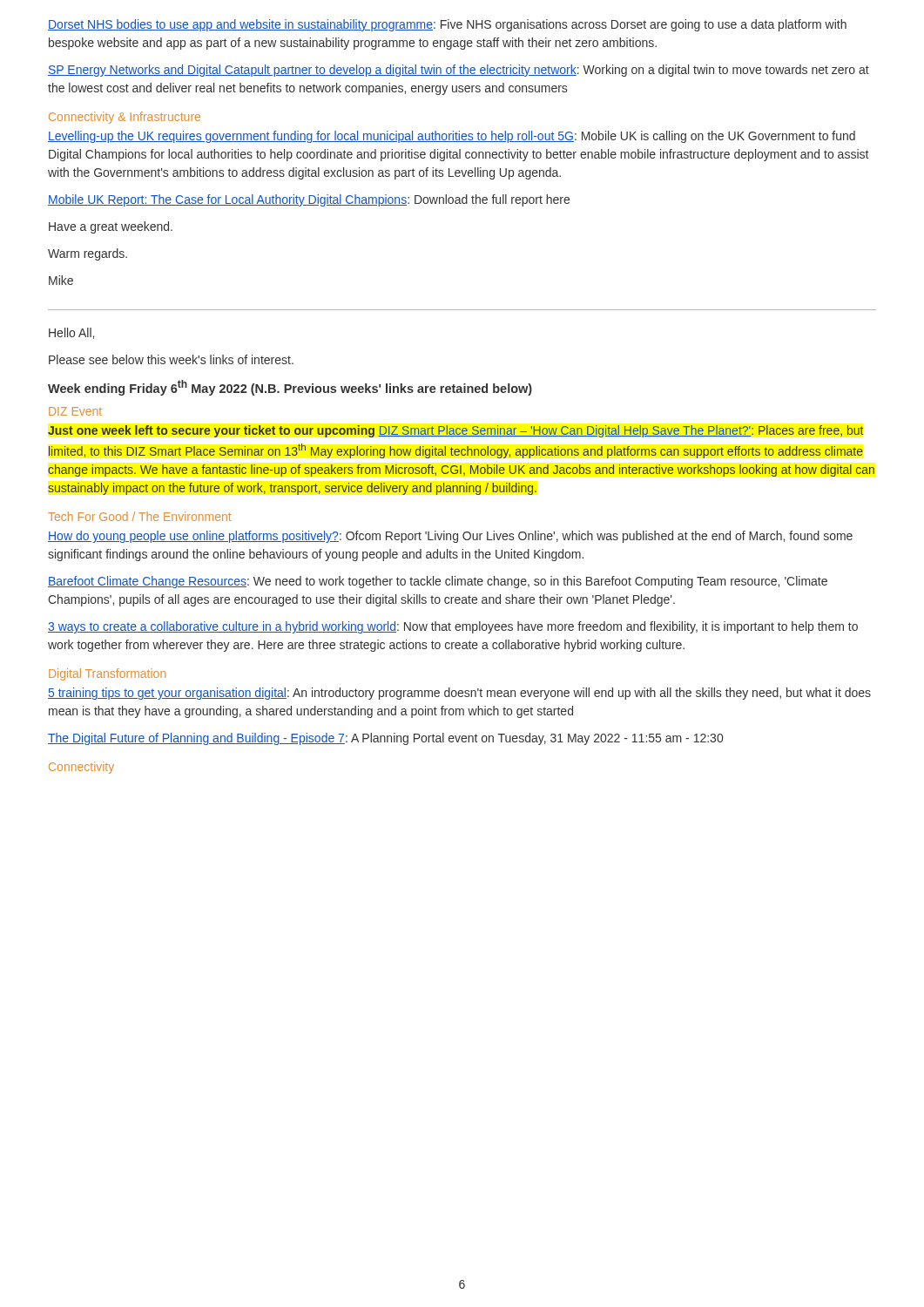The height and width of the screenshot is (1307, 924).
Task: Locate the text "DIZ Event"
Action: point(75,411)
